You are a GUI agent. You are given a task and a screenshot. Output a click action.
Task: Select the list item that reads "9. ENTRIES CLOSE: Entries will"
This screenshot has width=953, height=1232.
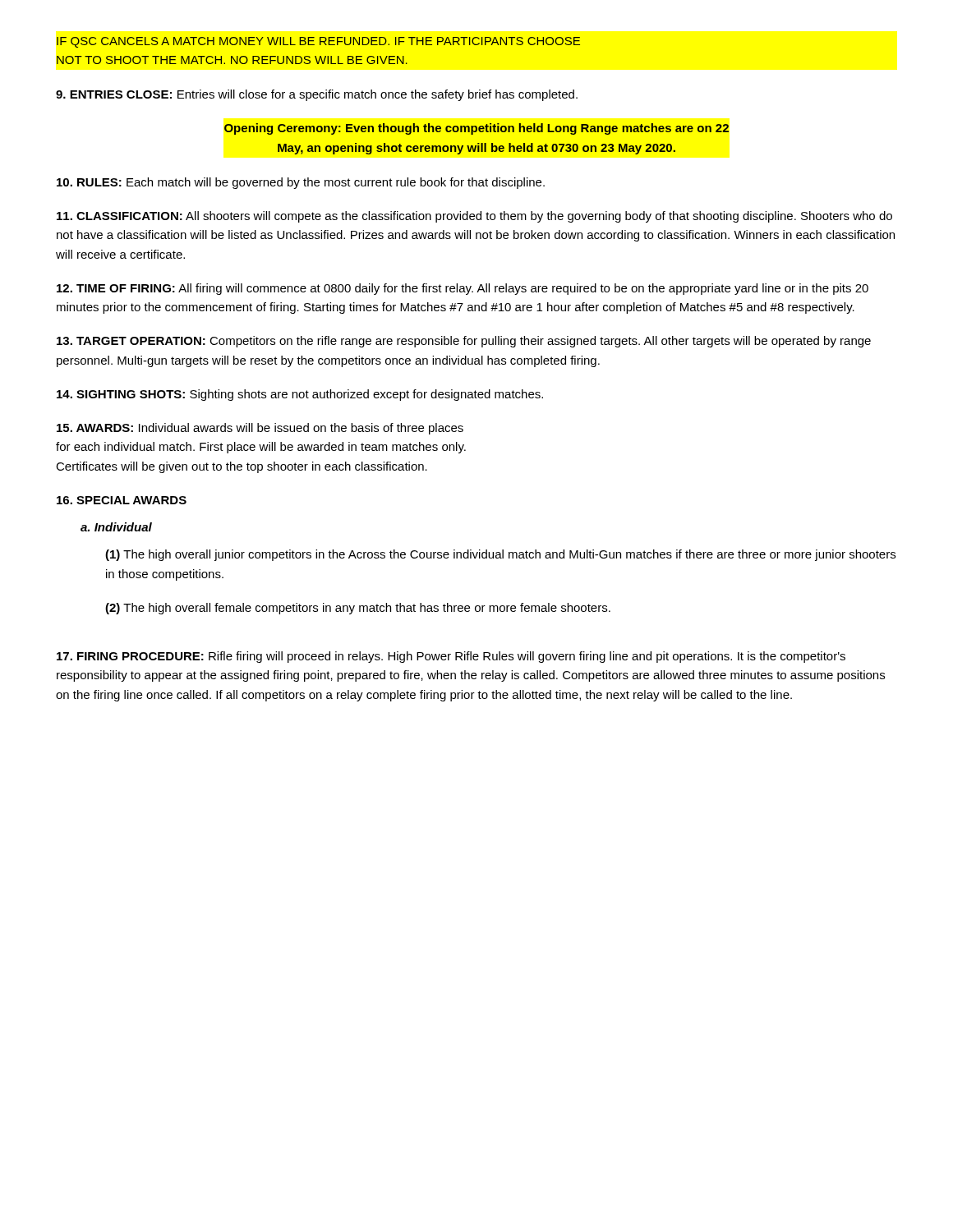317,94
